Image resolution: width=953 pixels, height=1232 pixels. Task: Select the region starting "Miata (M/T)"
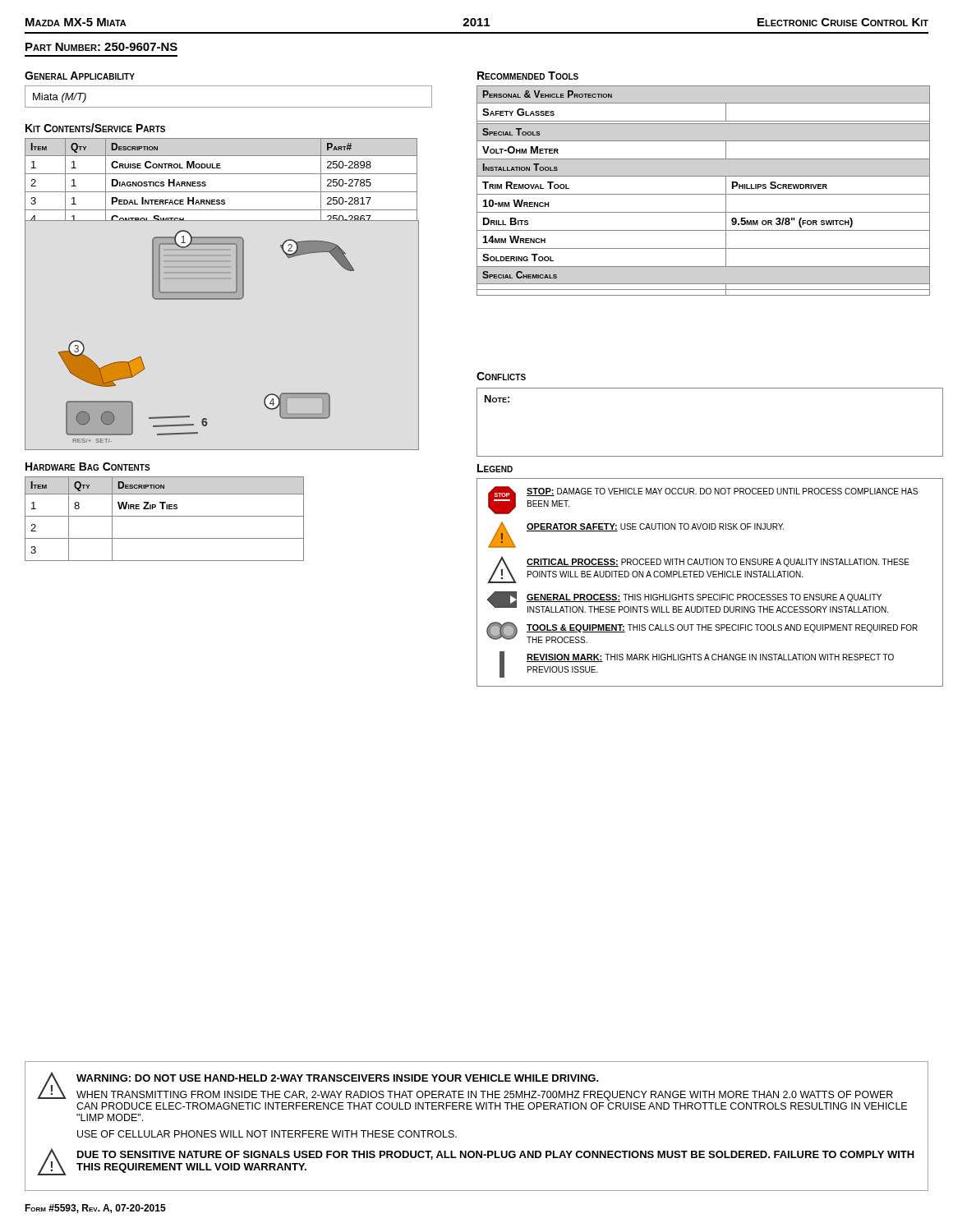[x=59, y=96]
